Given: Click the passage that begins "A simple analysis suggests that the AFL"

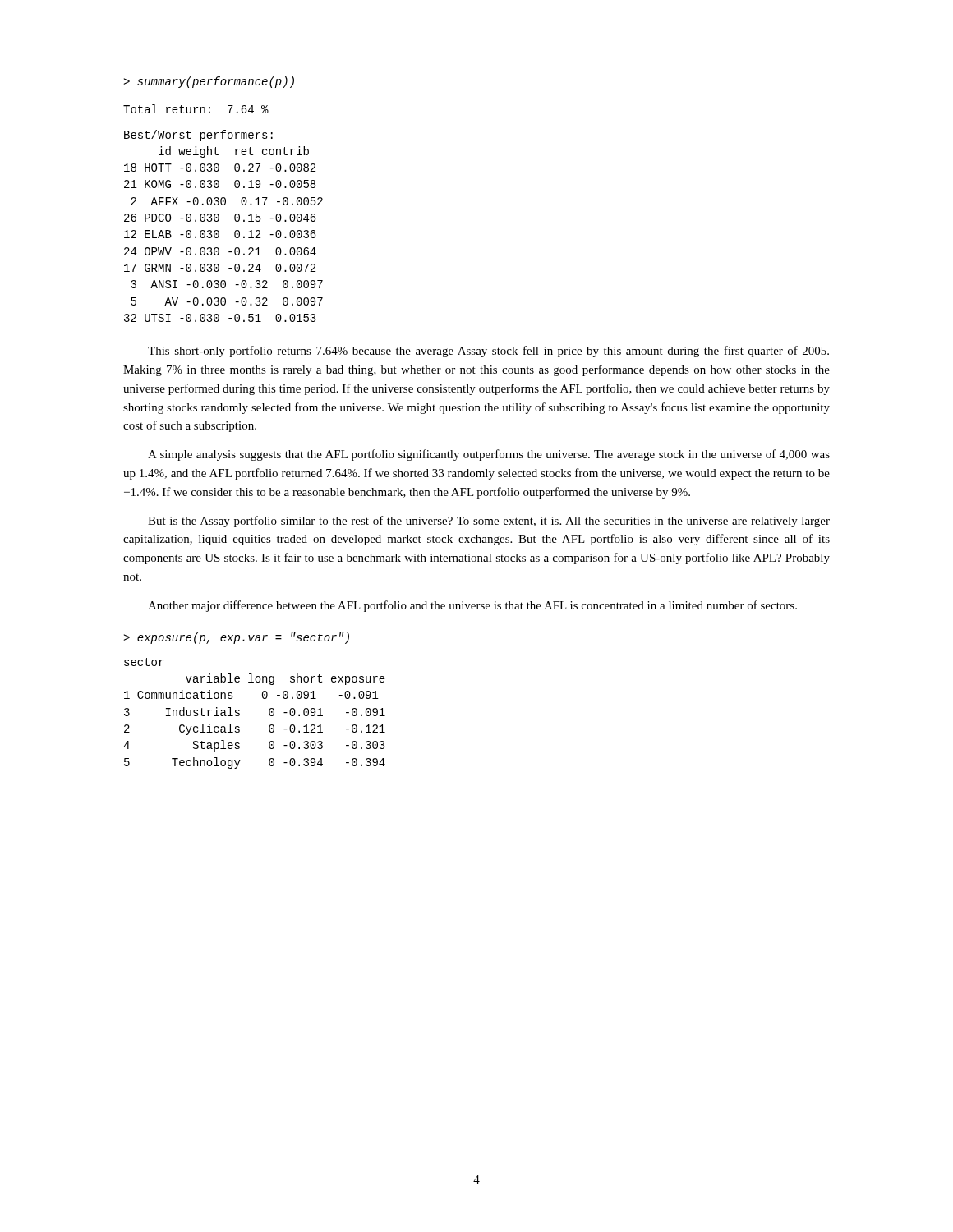Looking at the screenshot, I should click(476, 473).
